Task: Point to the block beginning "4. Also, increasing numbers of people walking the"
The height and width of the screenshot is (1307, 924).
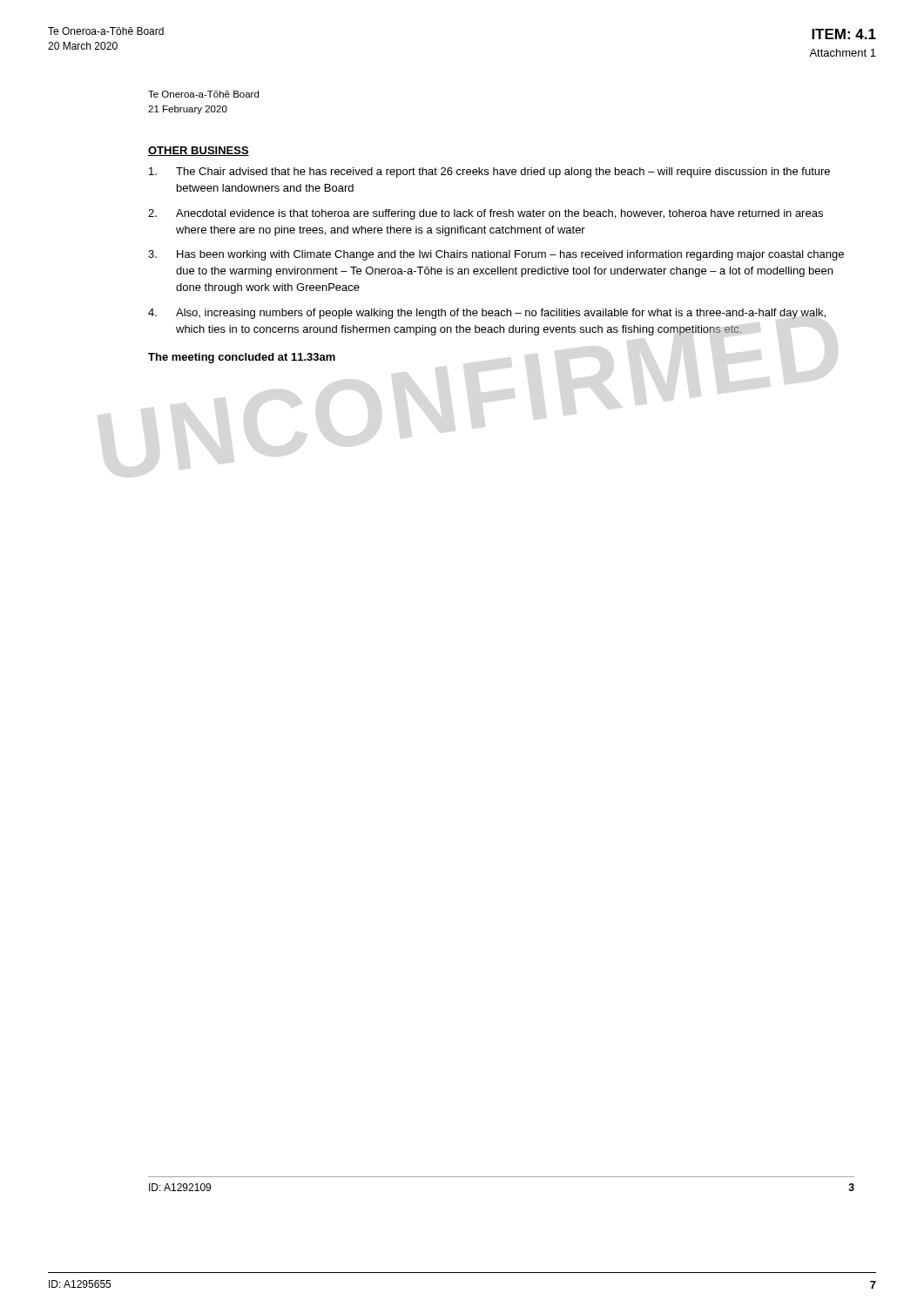Action: tap(501, 321)
